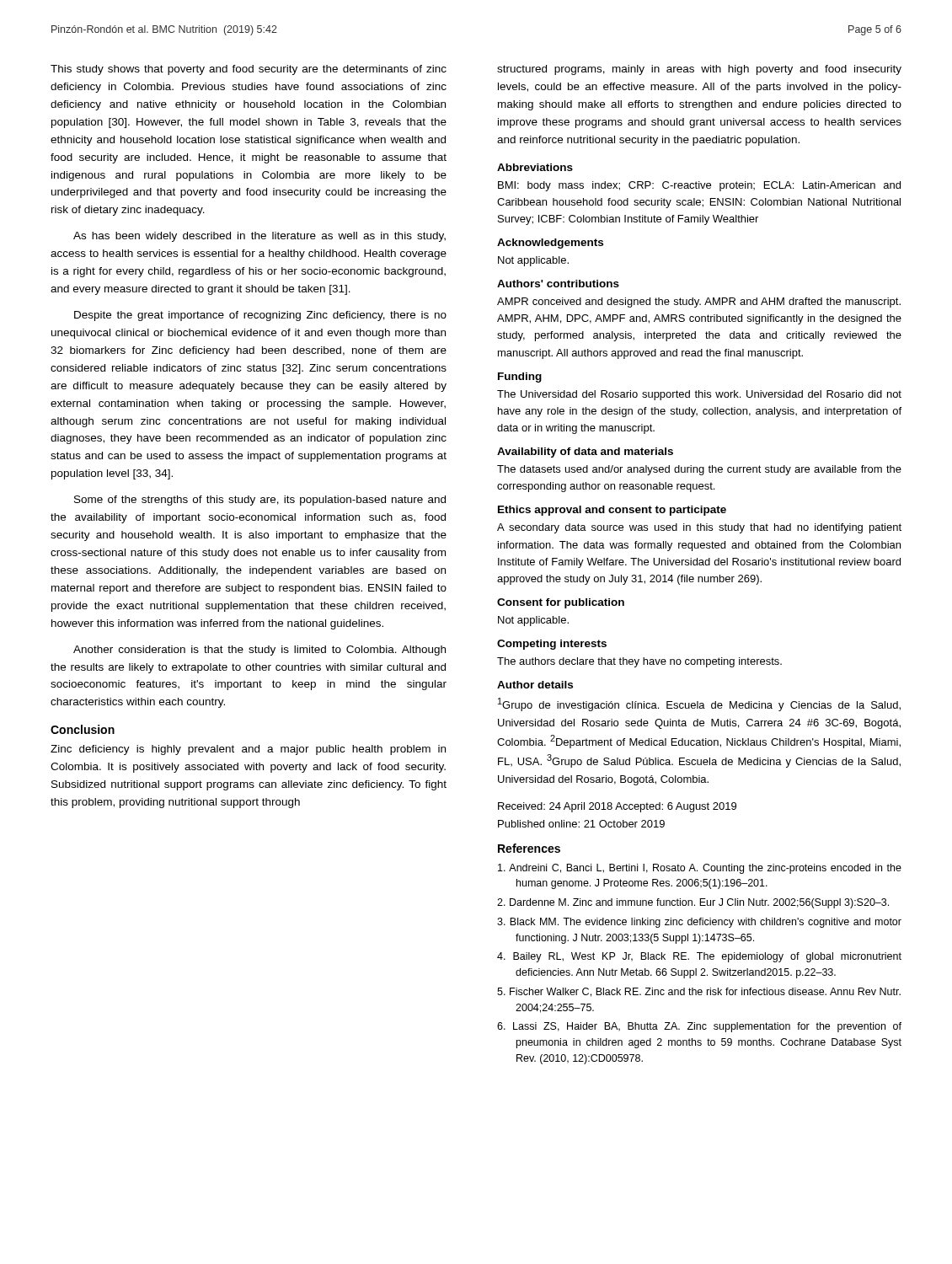Locate the text block that says "As has been"

pyautogui.click(x=249, y=263)
